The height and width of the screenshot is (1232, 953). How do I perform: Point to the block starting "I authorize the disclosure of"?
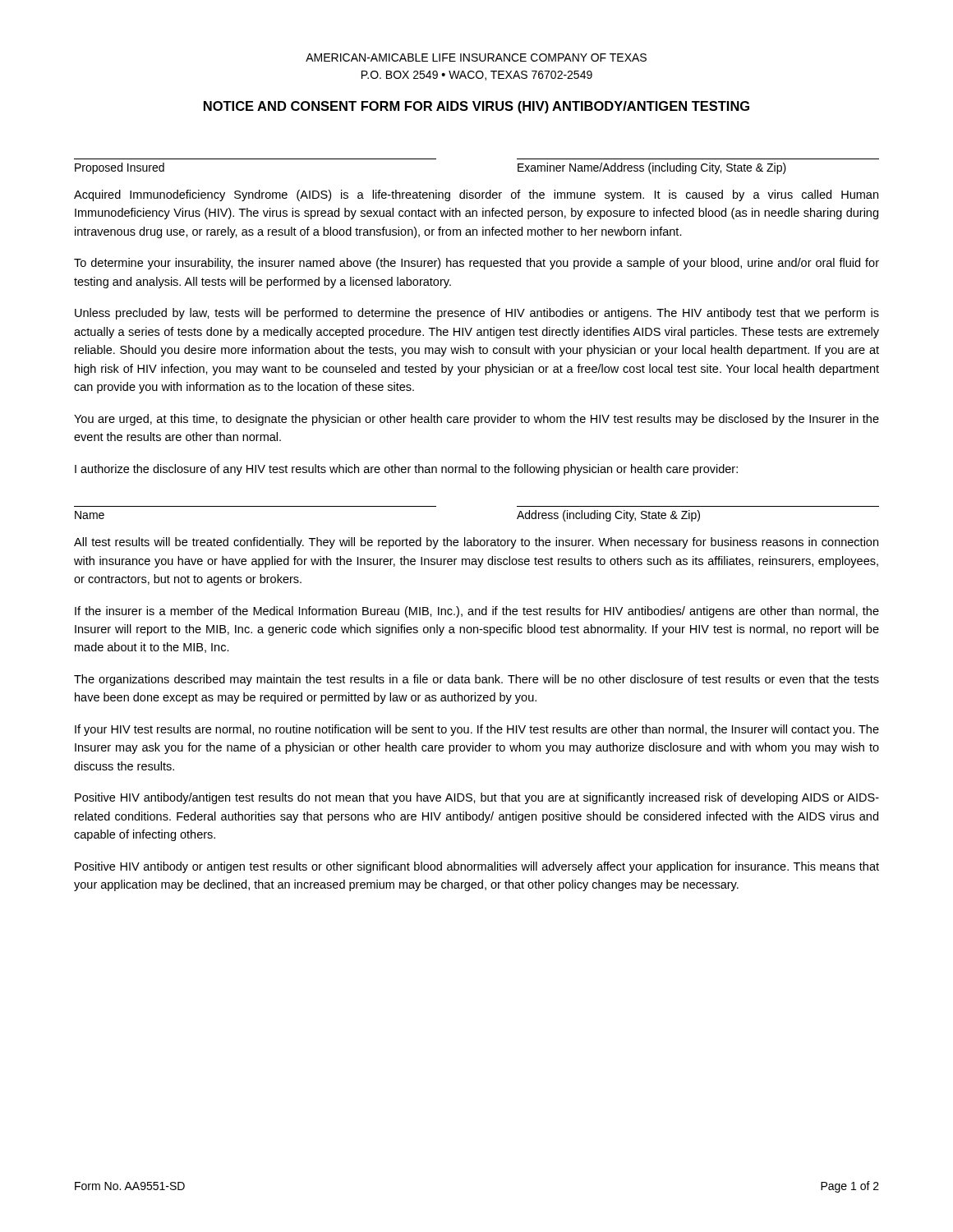pos(406,469)
